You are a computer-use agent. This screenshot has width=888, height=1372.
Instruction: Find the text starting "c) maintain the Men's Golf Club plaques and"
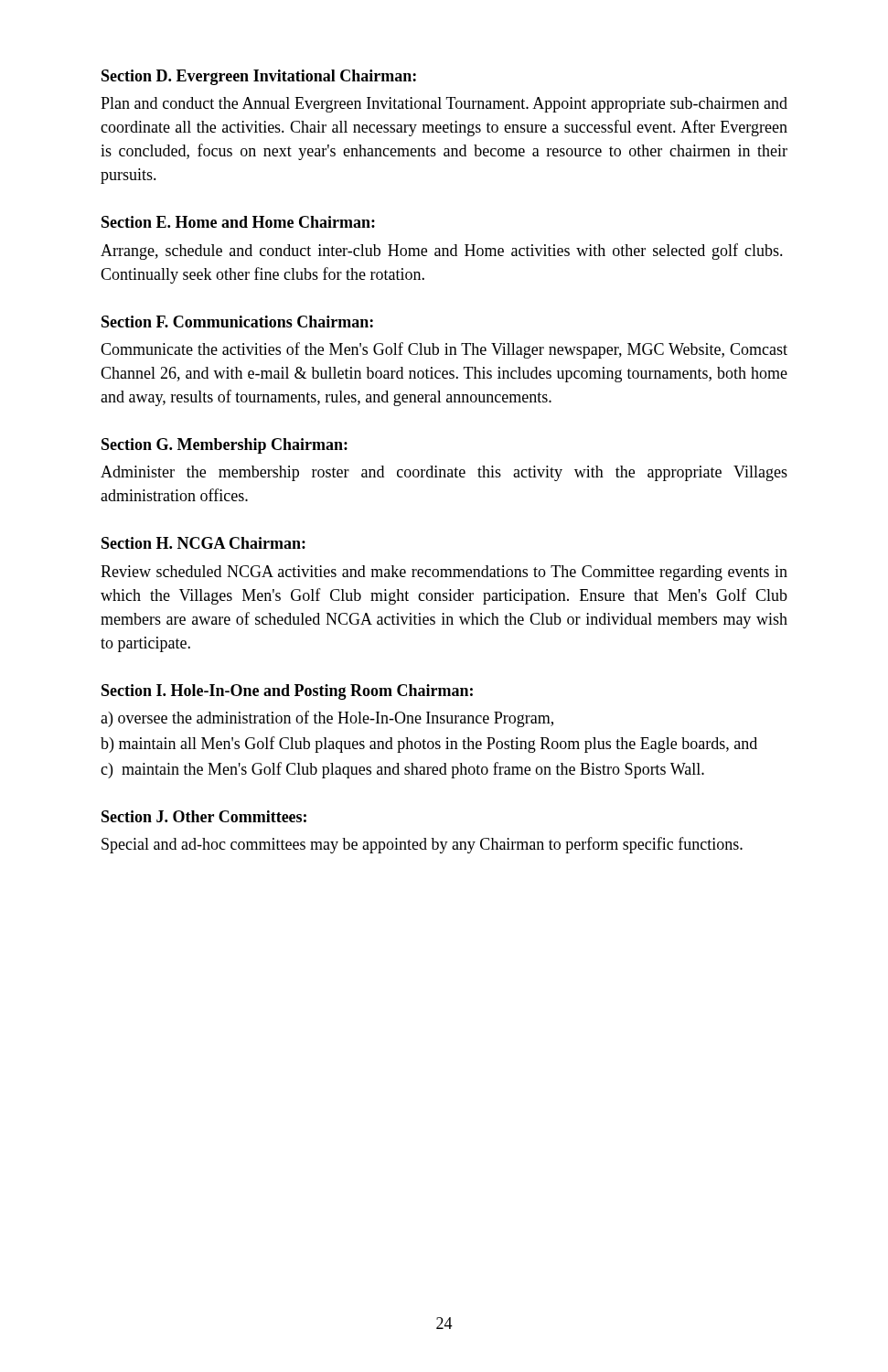403,769
